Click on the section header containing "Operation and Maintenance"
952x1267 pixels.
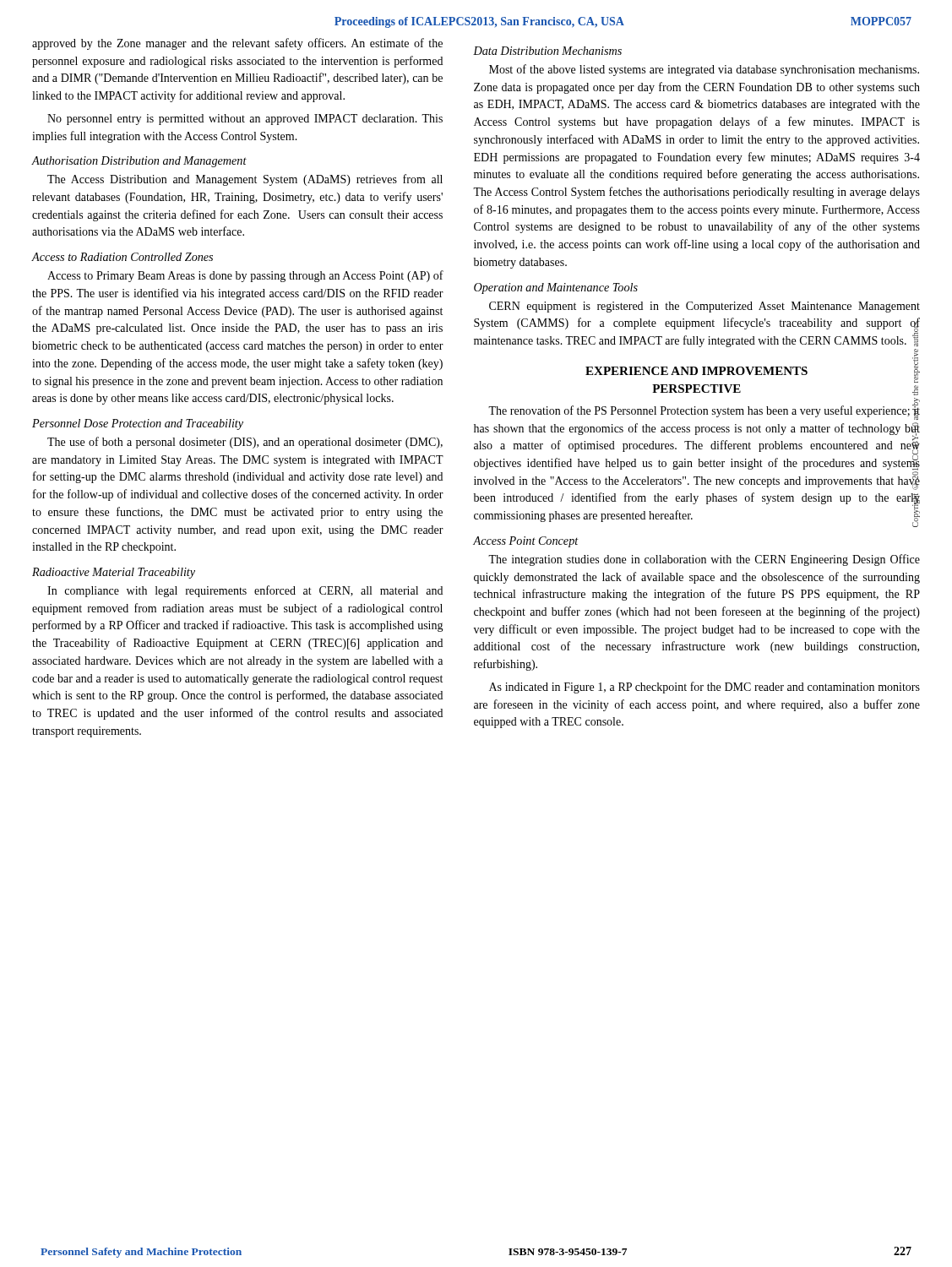[556, 287]
